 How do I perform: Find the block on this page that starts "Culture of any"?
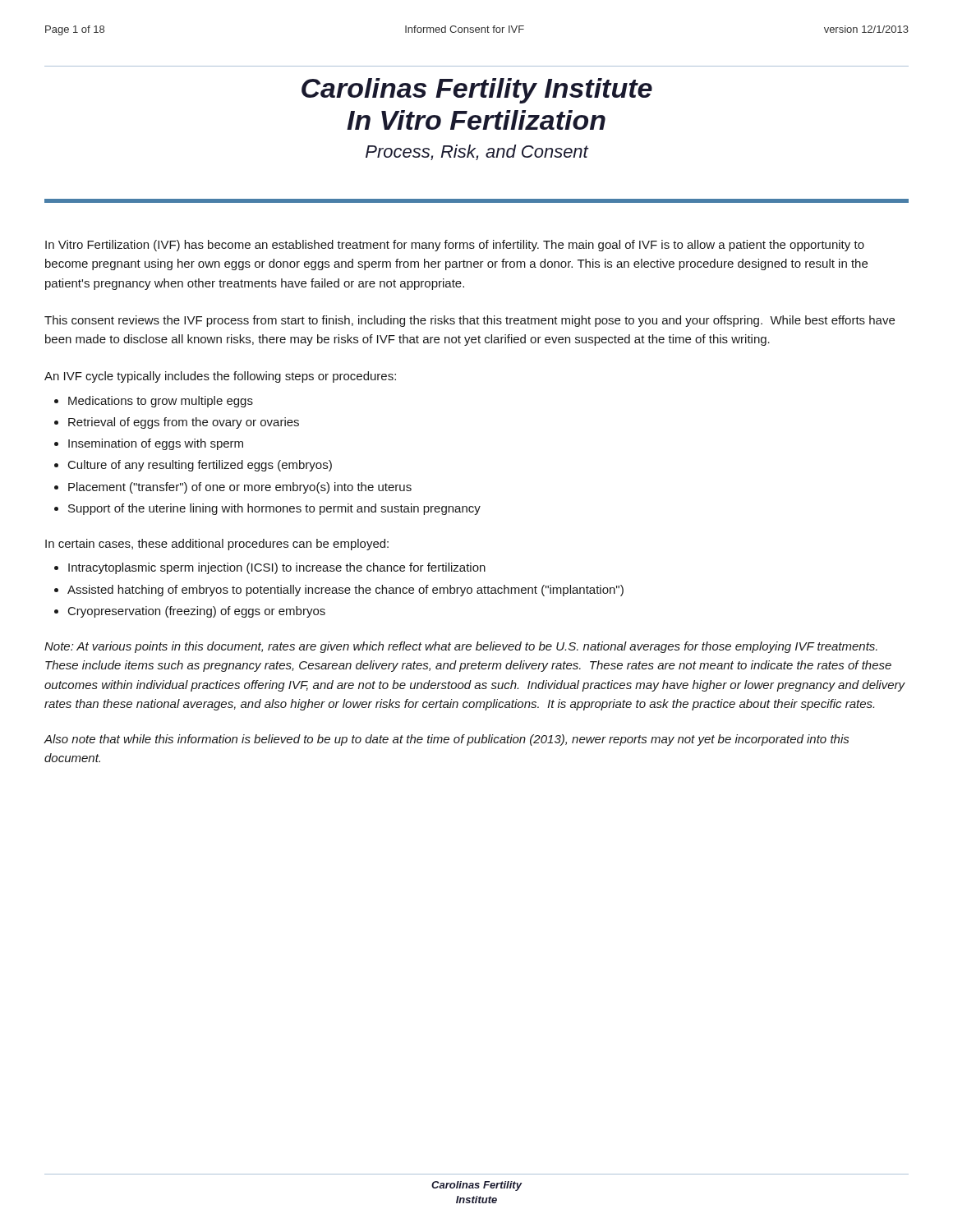point(200,465)
